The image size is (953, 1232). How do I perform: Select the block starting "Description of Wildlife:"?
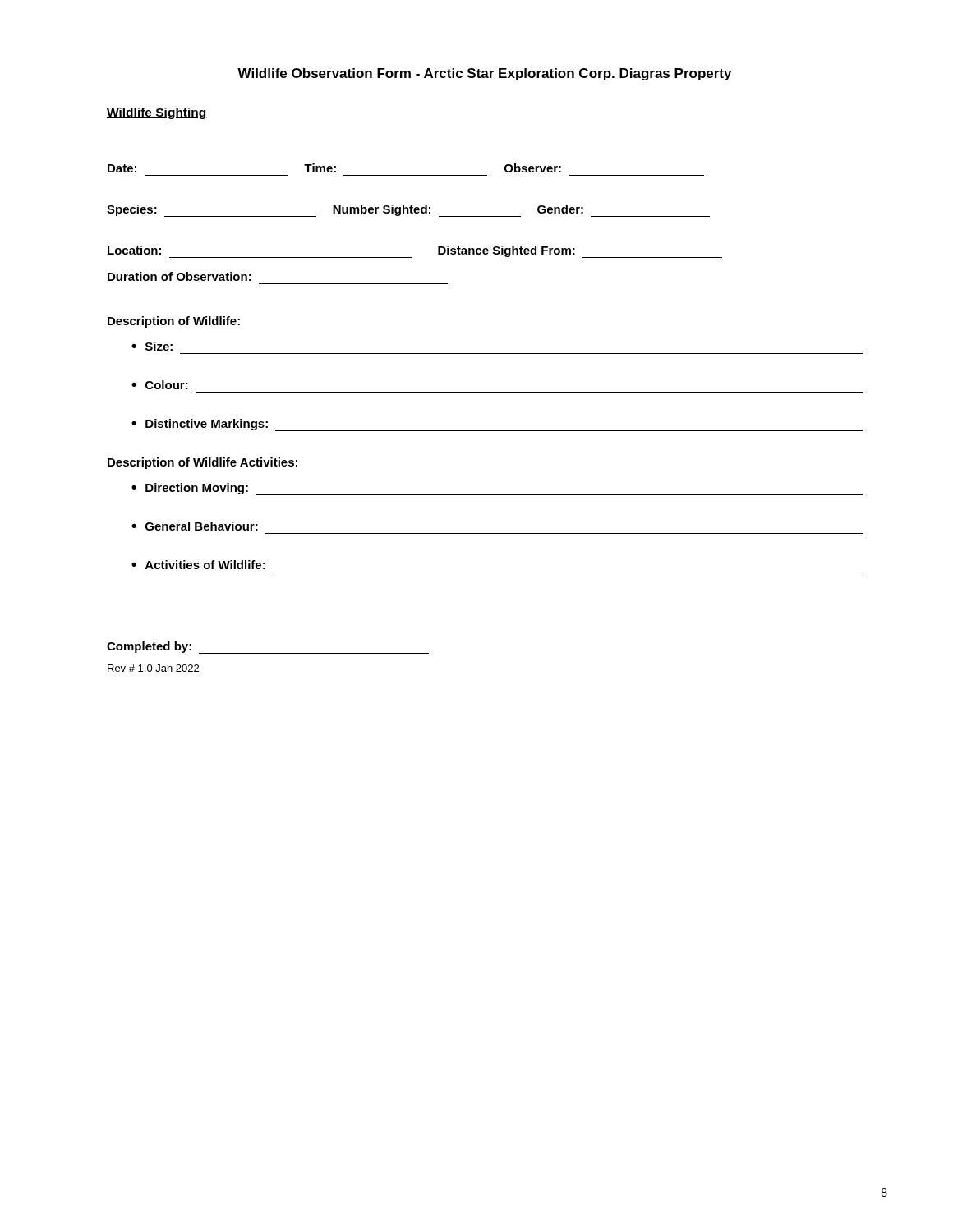174,321
